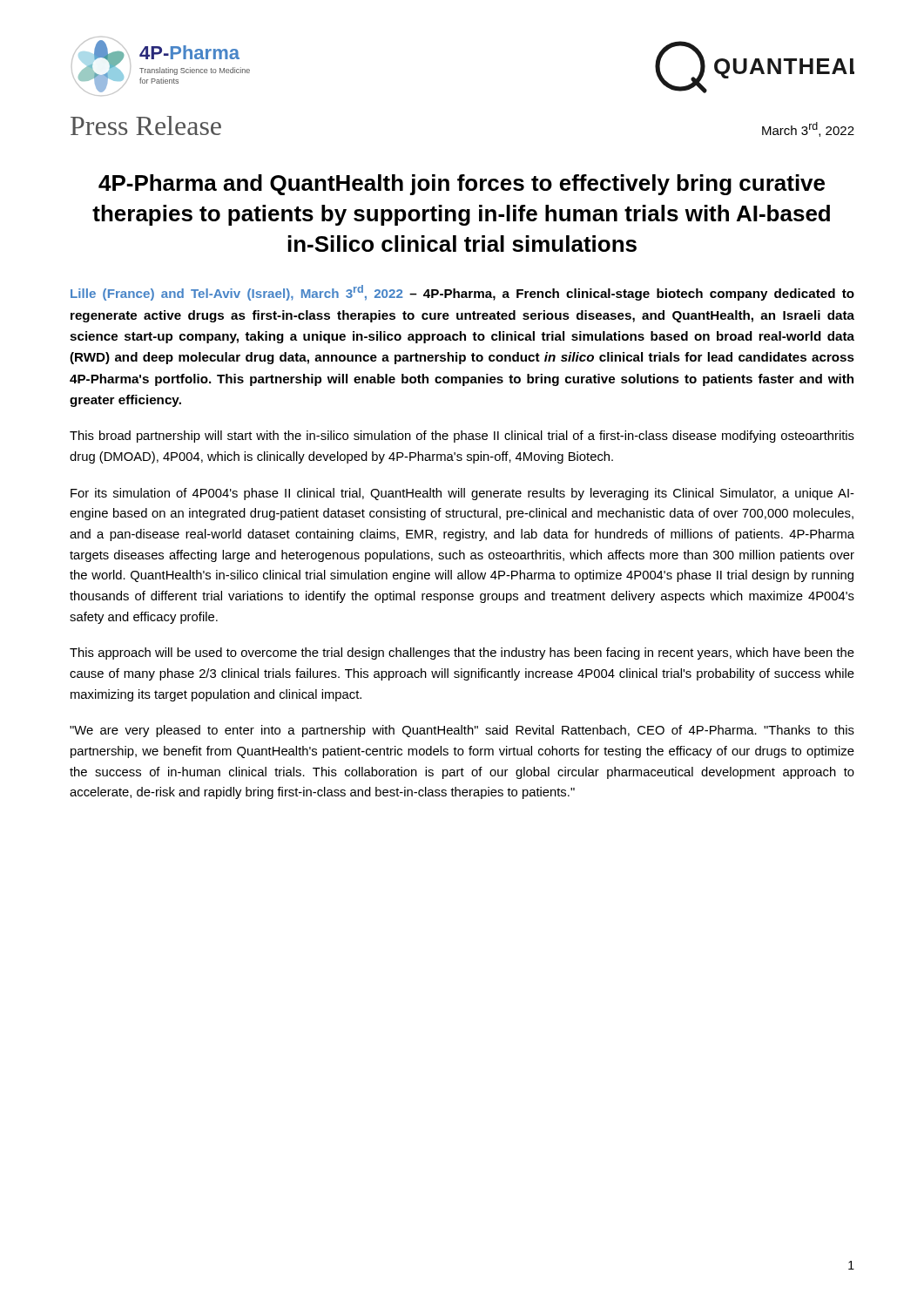The image size is (924, 1307).
Task: Select the text block that says "This approach will"
Action: (462, 673)
